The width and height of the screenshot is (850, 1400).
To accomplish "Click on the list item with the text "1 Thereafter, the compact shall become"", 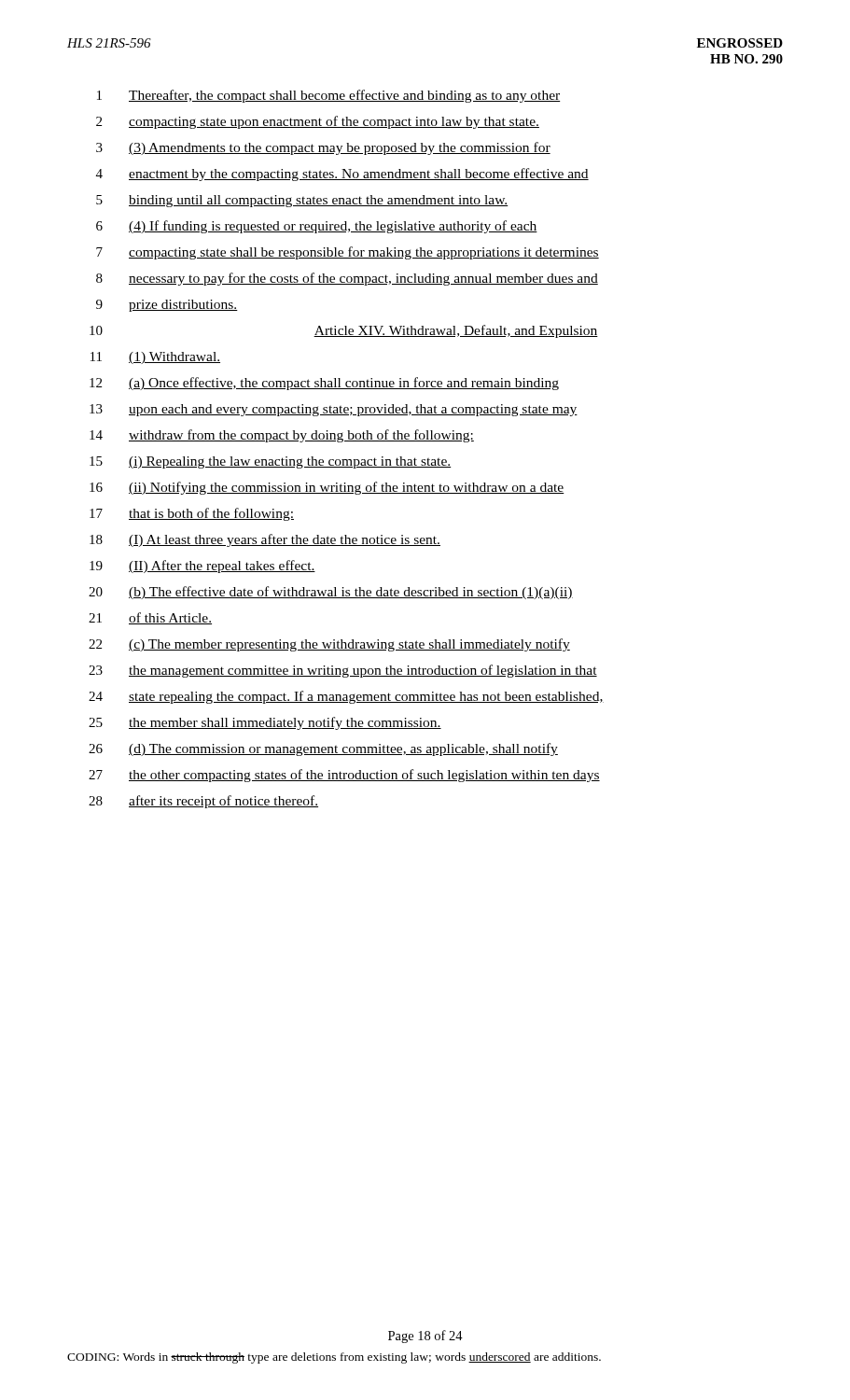I will pyautogui.click(x=425, y=95).
